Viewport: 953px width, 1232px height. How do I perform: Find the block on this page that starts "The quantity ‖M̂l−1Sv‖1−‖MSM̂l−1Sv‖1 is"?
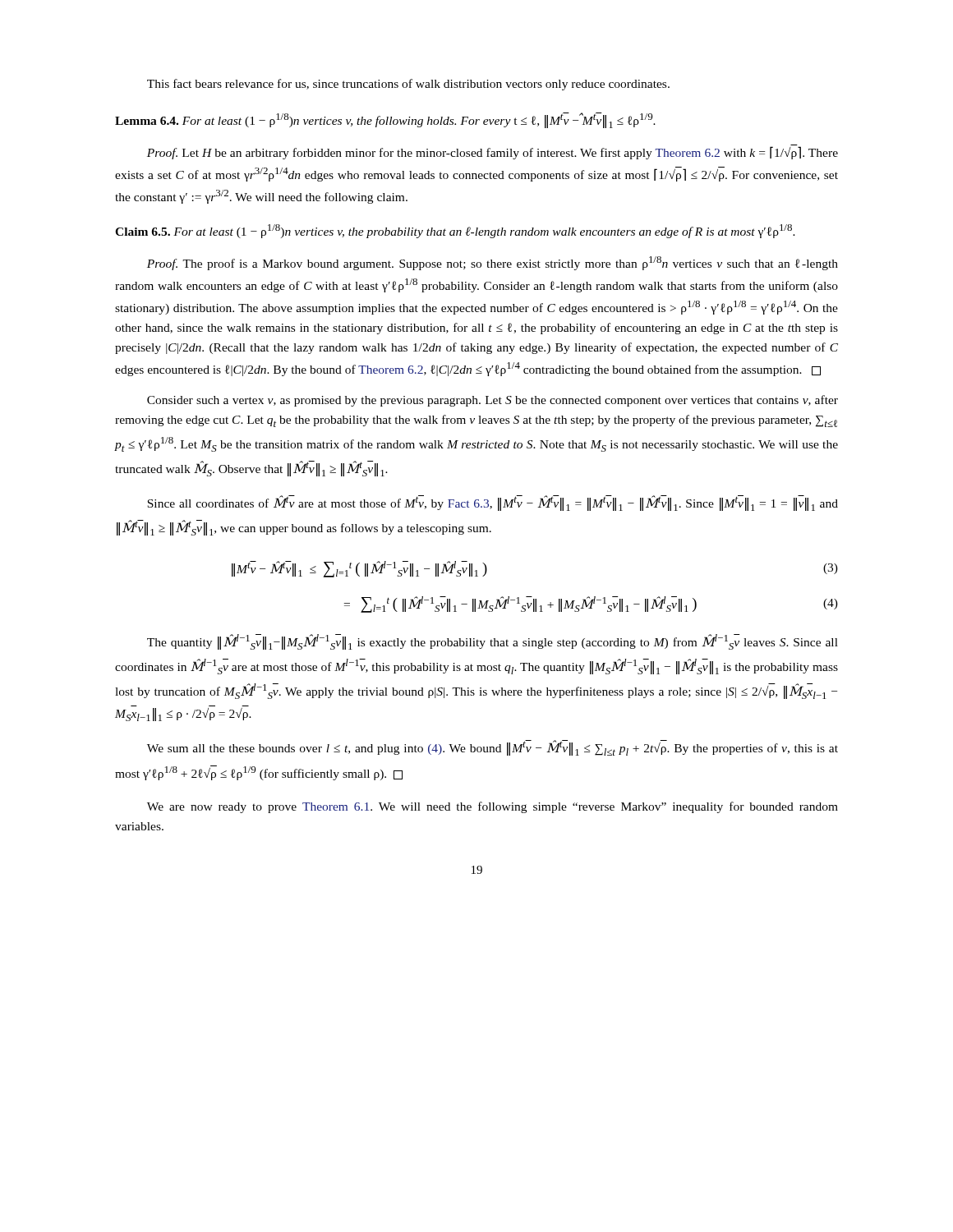click(x=476, y=678)
